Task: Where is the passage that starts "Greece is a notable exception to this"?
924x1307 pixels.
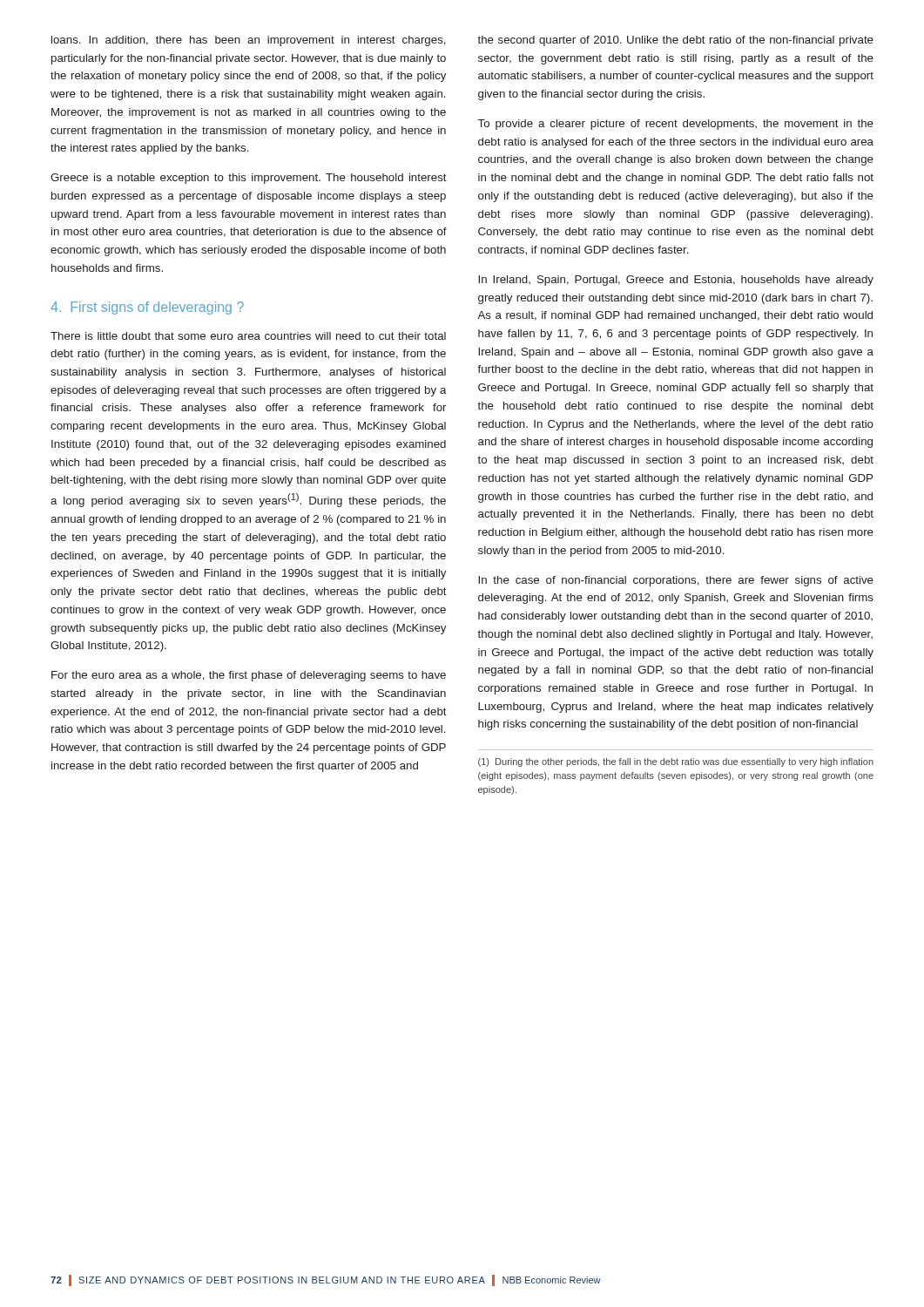Action: tap(248, 223)
